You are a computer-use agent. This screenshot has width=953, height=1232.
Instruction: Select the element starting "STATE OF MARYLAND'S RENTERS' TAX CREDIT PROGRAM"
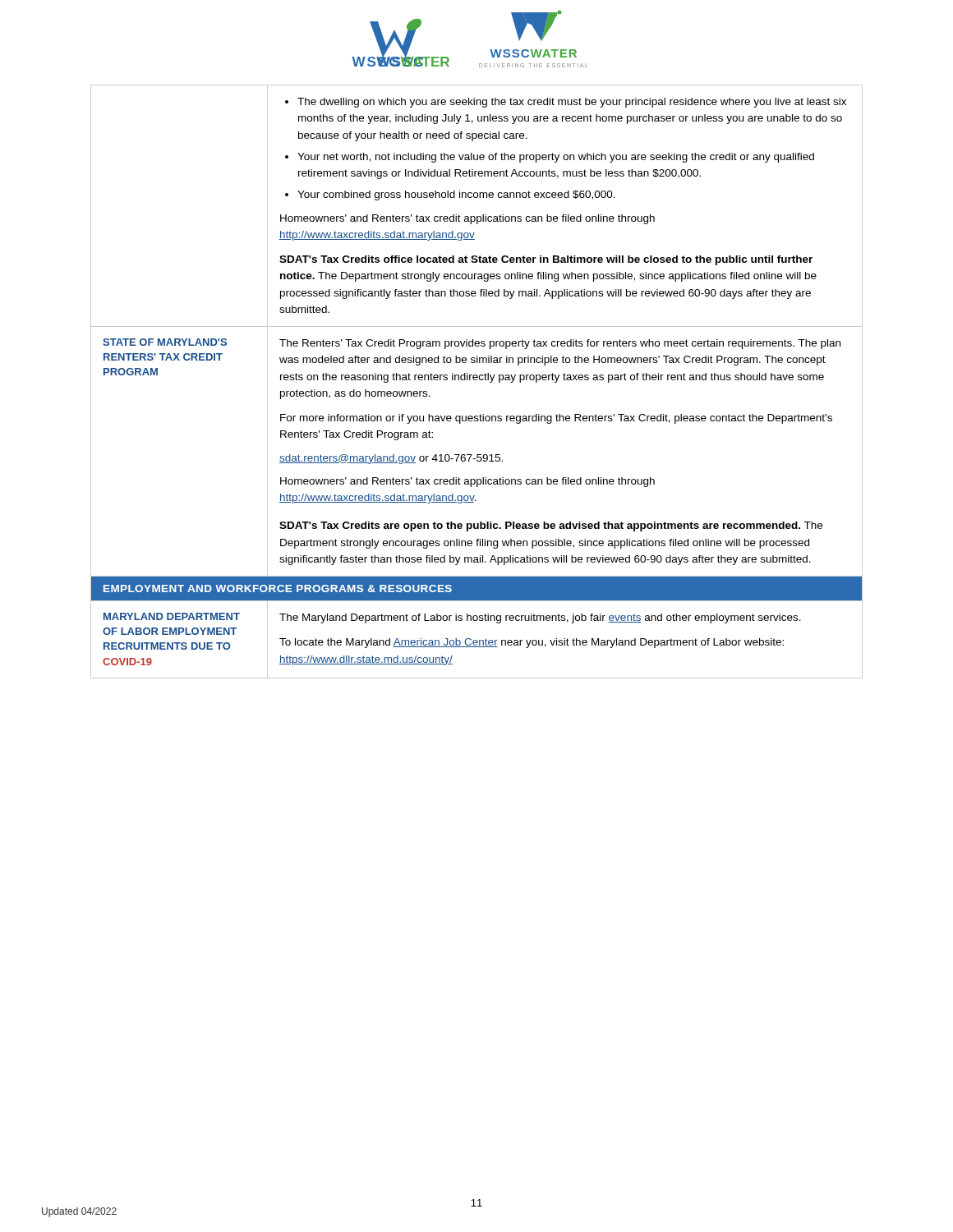[165, 357]
